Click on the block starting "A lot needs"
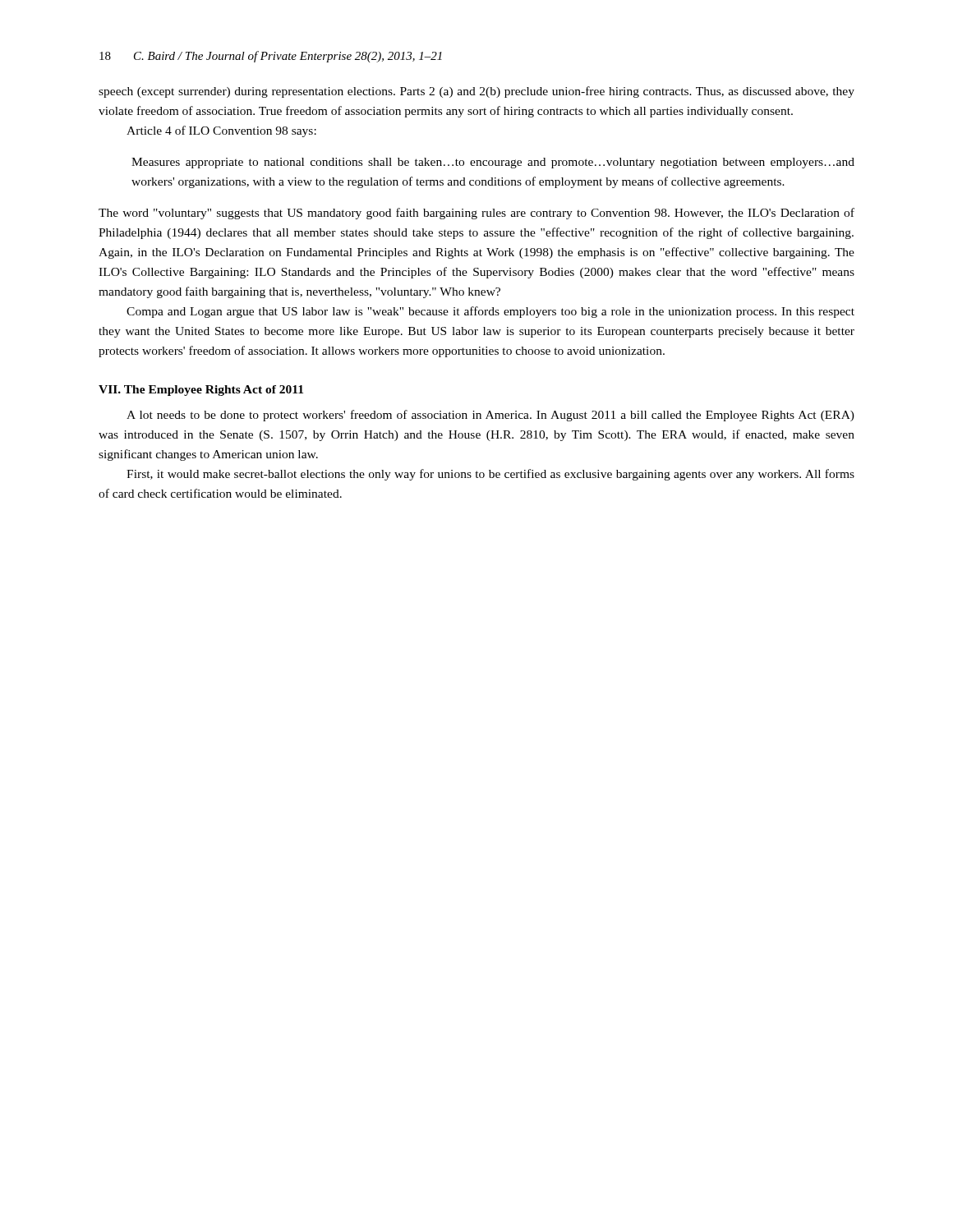Viewport: 953px width, 1232px height. point(476,435)
